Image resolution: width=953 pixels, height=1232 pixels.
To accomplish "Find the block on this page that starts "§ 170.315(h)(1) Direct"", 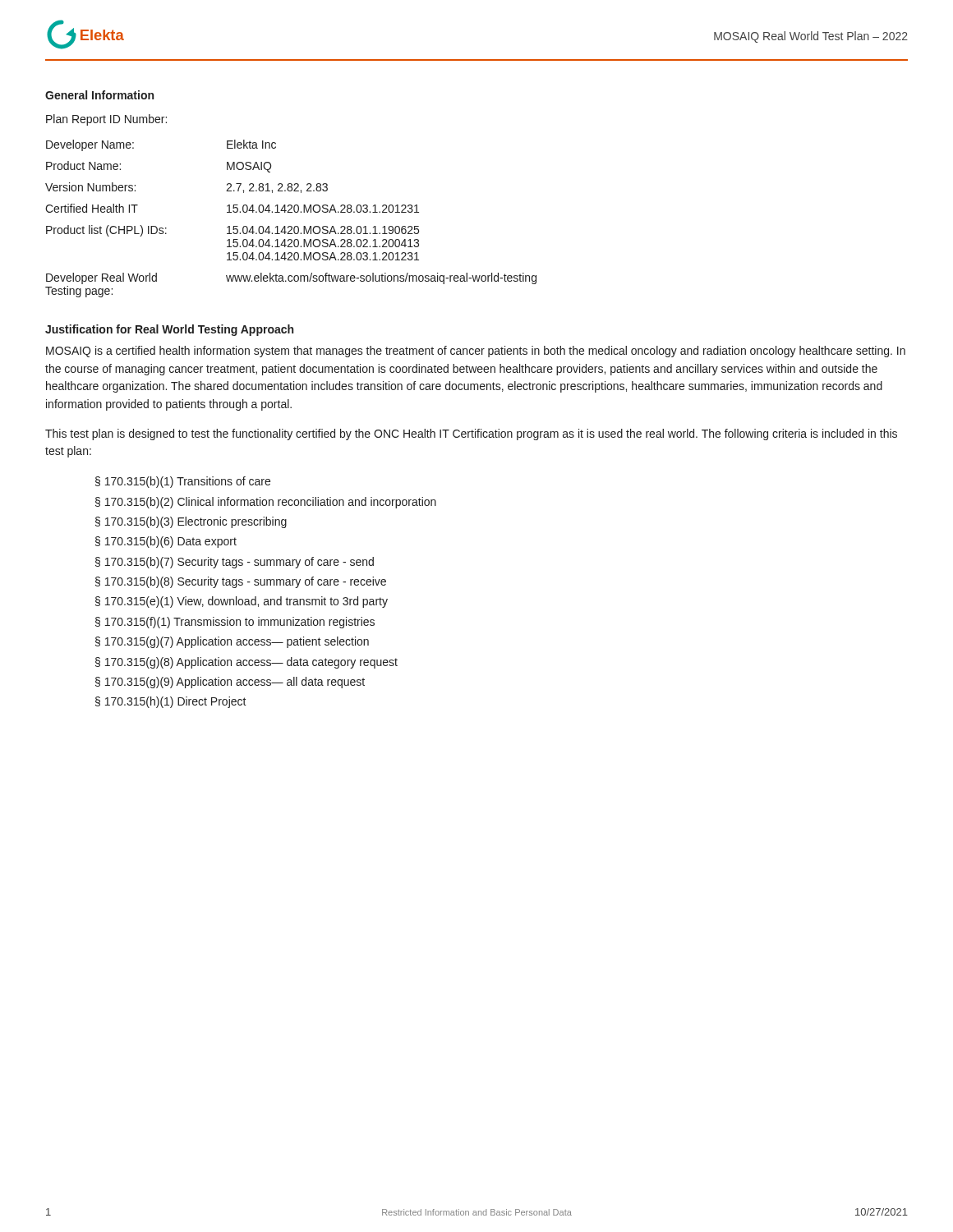I will (x=170, y=702).
